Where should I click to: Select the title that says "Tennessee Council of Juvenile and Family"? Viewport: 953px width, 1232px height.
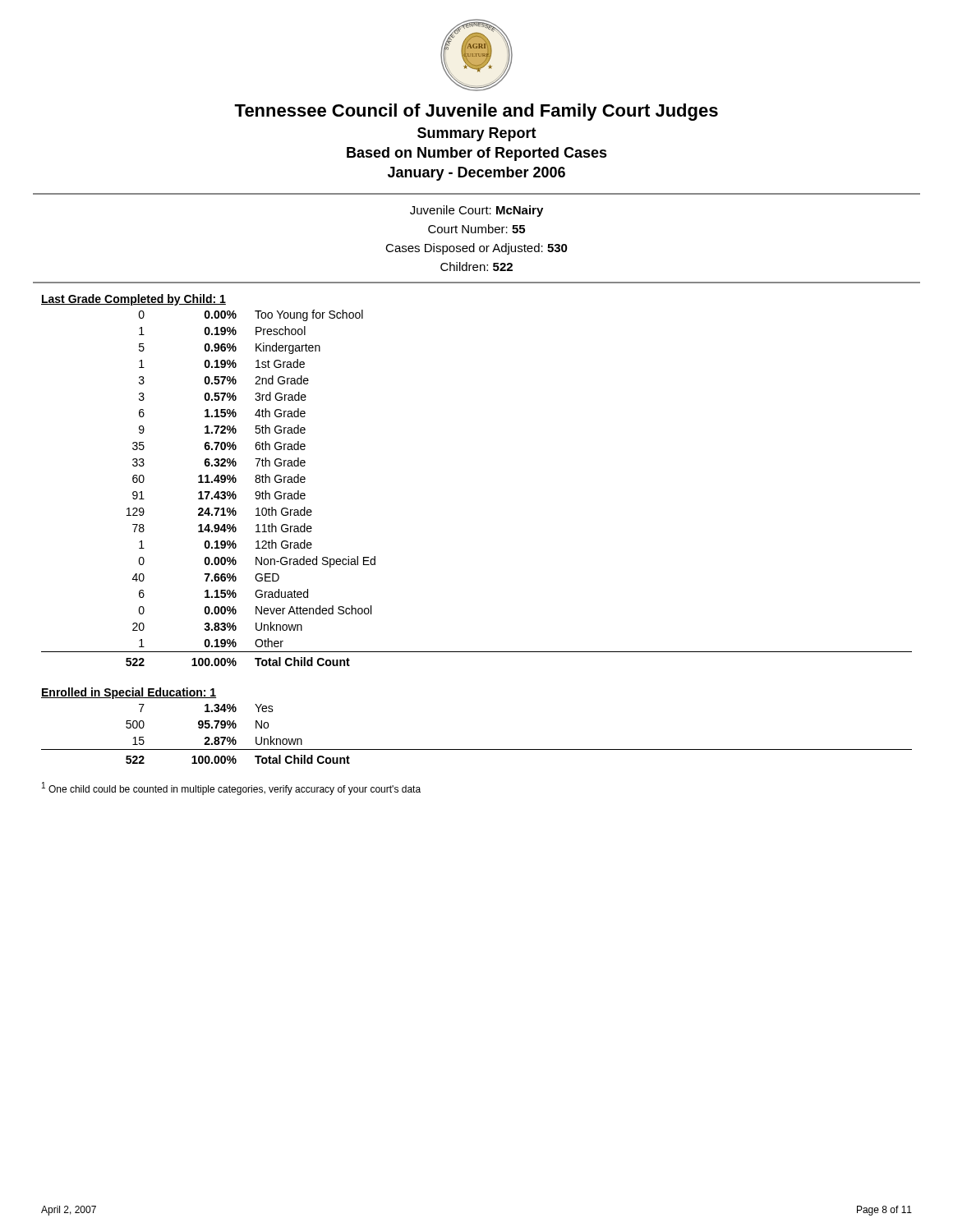click(x=476, y=141)
